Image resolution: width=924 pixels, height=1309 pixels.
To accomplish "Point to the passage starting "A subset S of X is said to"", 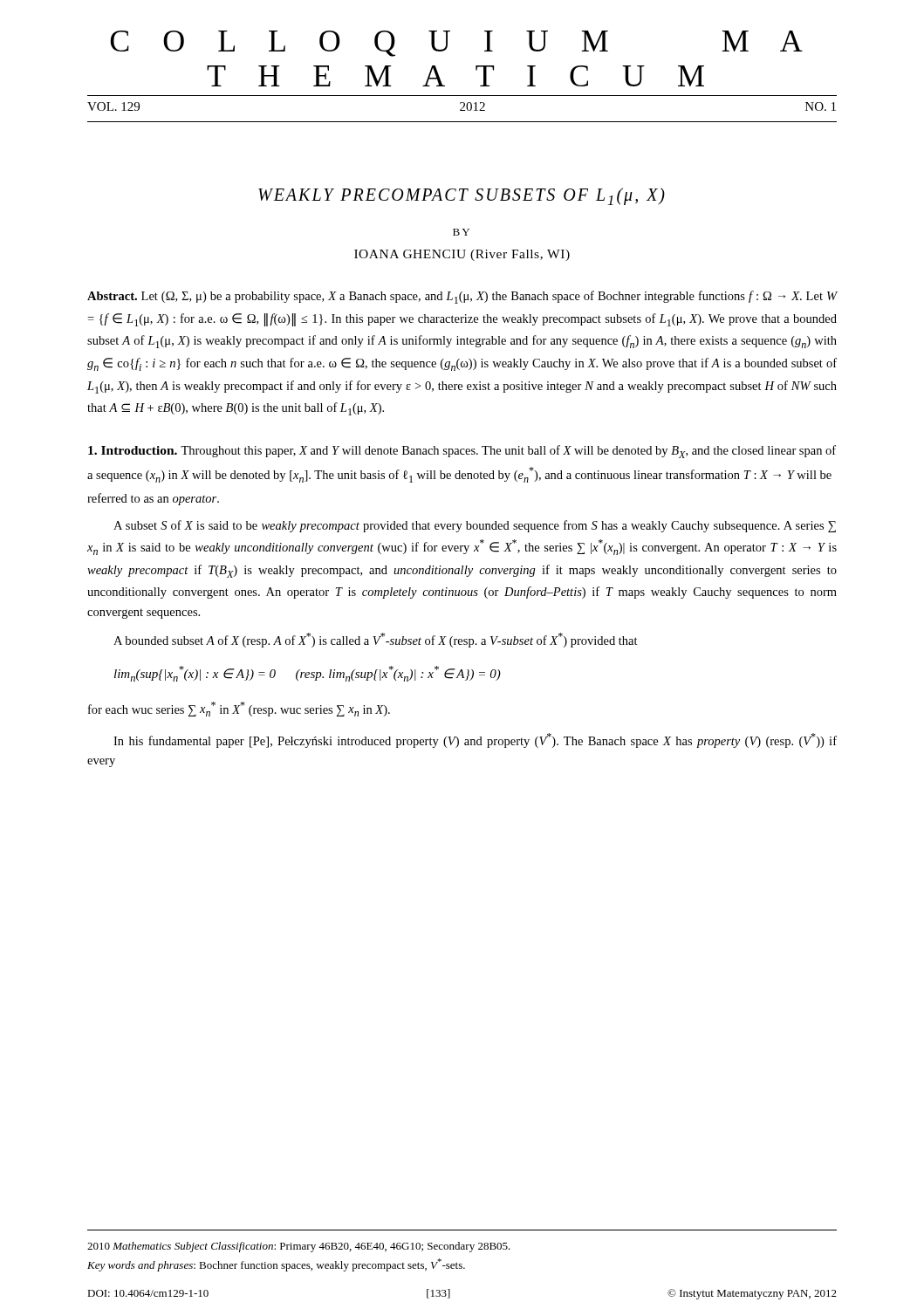I will [462, 568].
